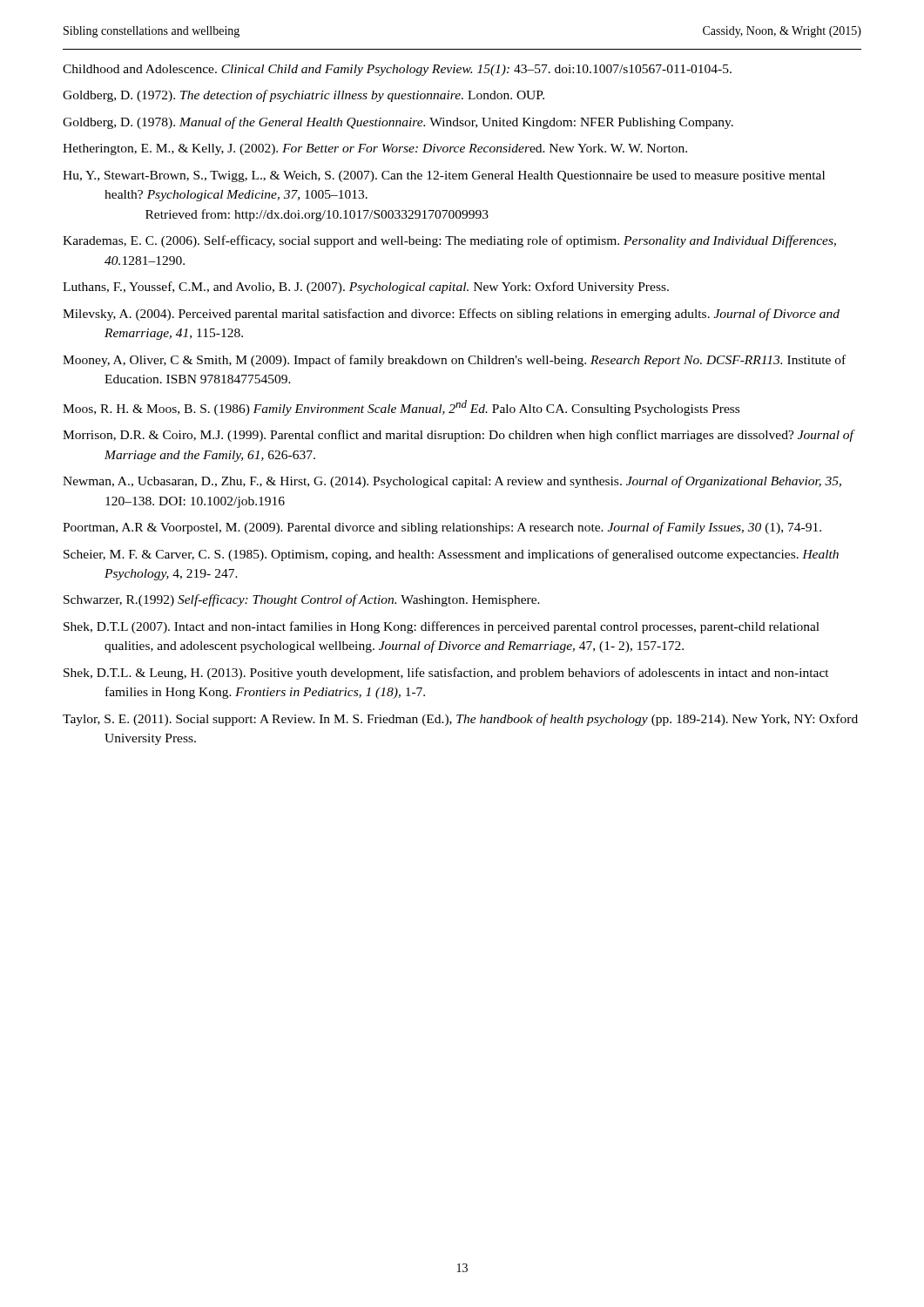Select the block starting "Luthans, F., Youssef, C.M., and"

pyautogui.click(x=366, y=286)
